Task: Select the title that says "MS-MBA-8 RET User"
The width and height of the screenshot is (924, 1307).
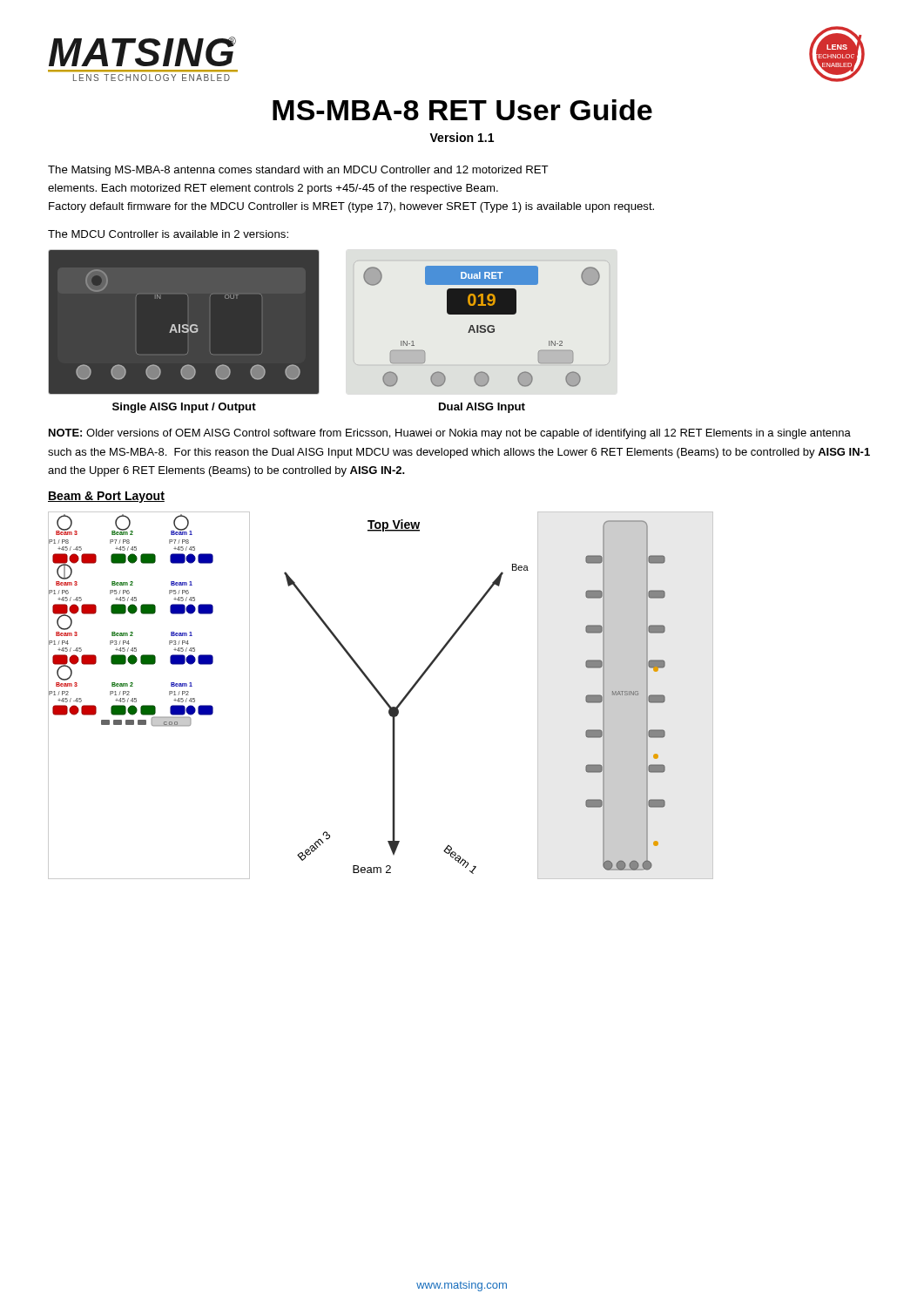Action: [462, 110]
